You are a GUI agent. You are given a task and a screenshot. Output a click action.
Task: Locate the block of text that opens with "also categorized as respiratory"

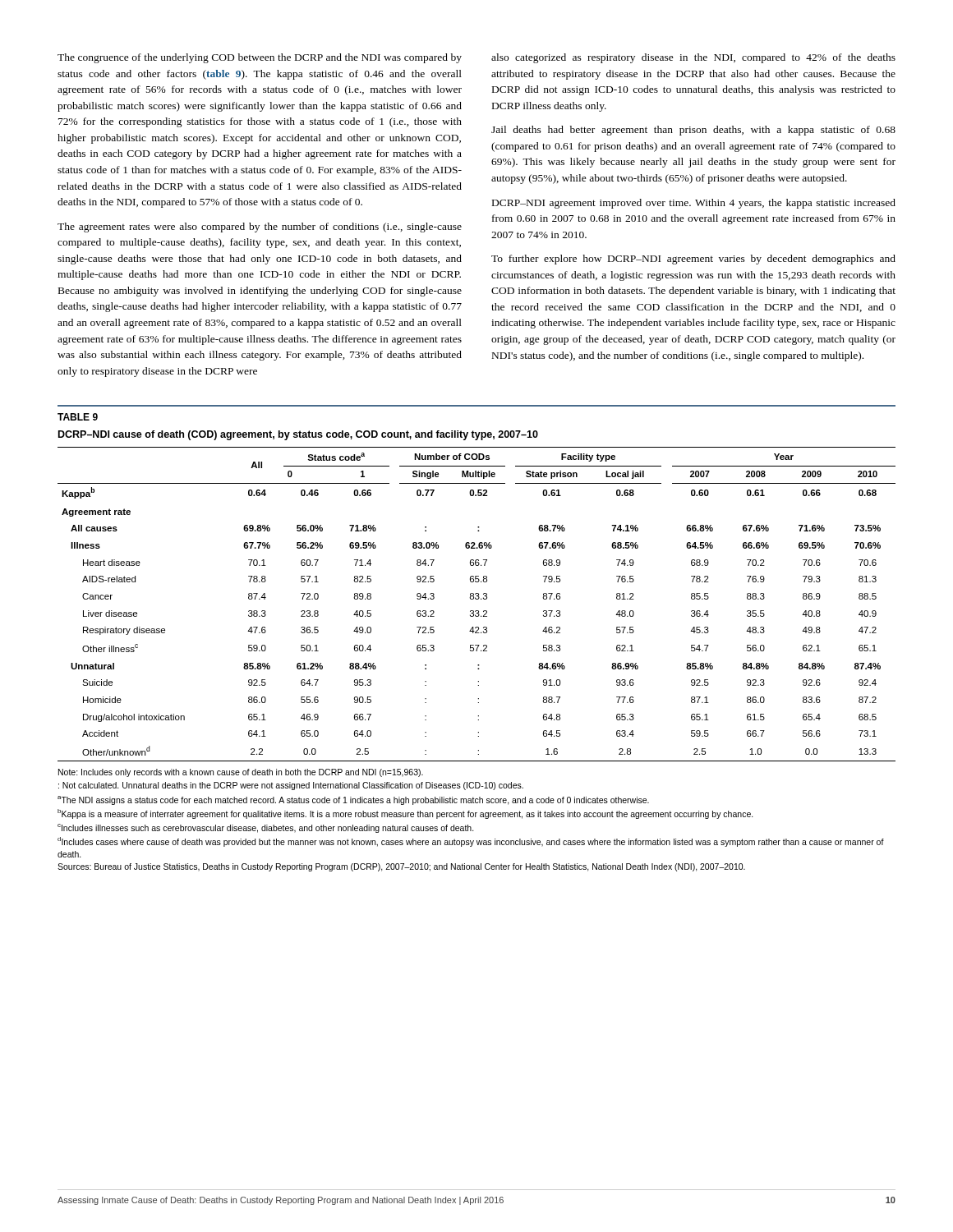[693, 206]
